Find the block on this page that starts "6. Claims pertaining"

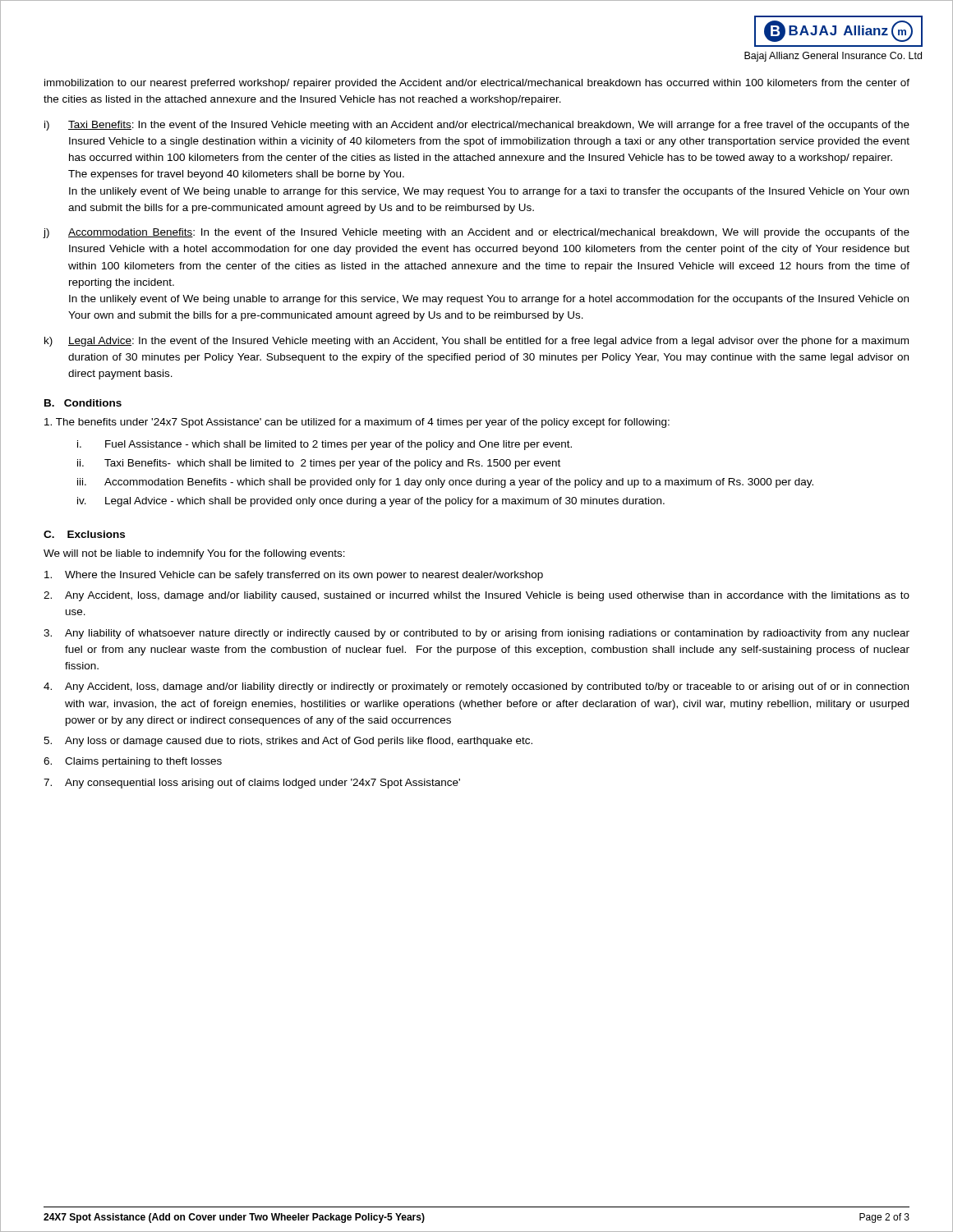point(133,762)
